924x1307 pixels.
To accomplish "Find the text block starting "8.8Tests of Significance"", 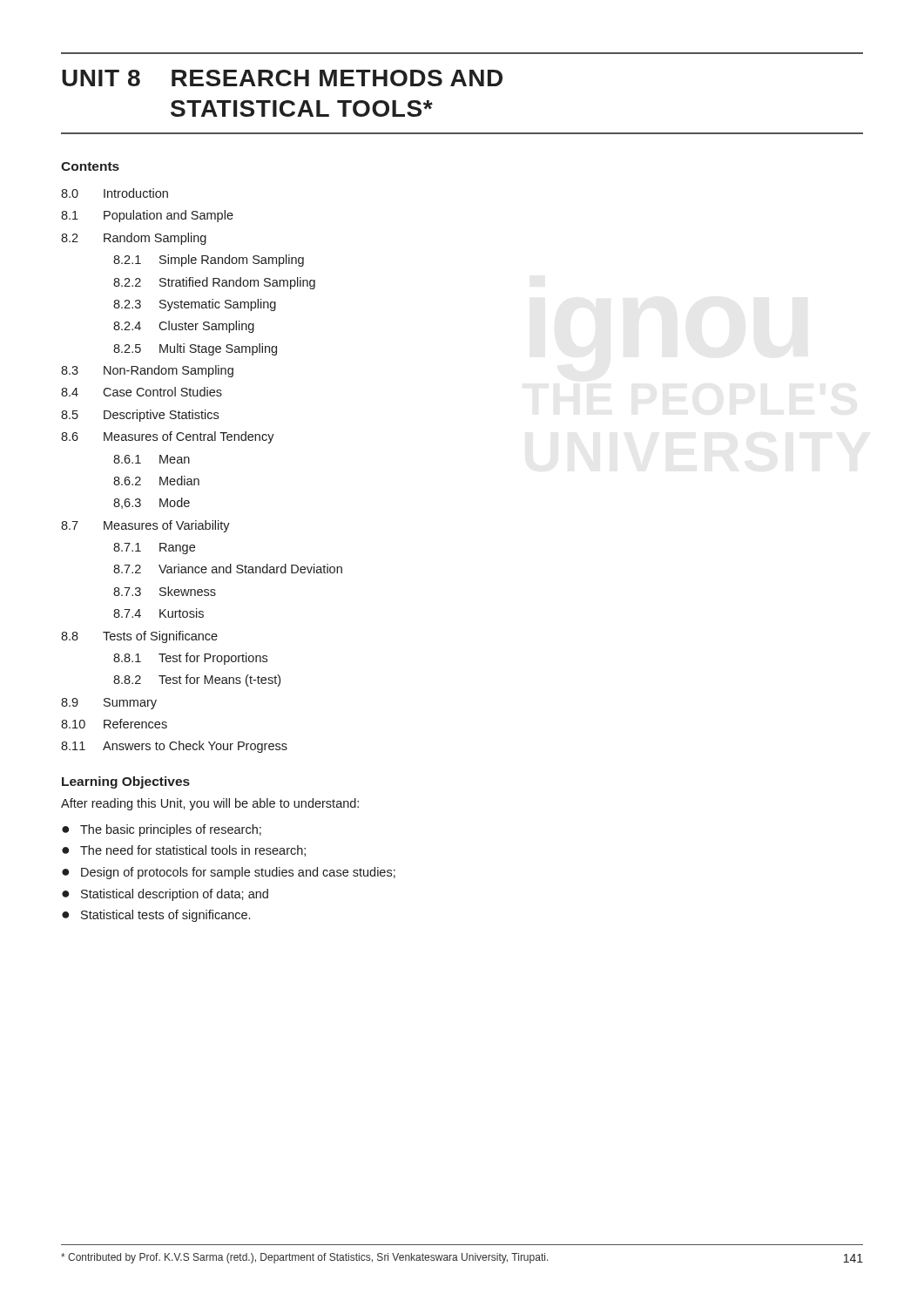I will tap(139, 636).
